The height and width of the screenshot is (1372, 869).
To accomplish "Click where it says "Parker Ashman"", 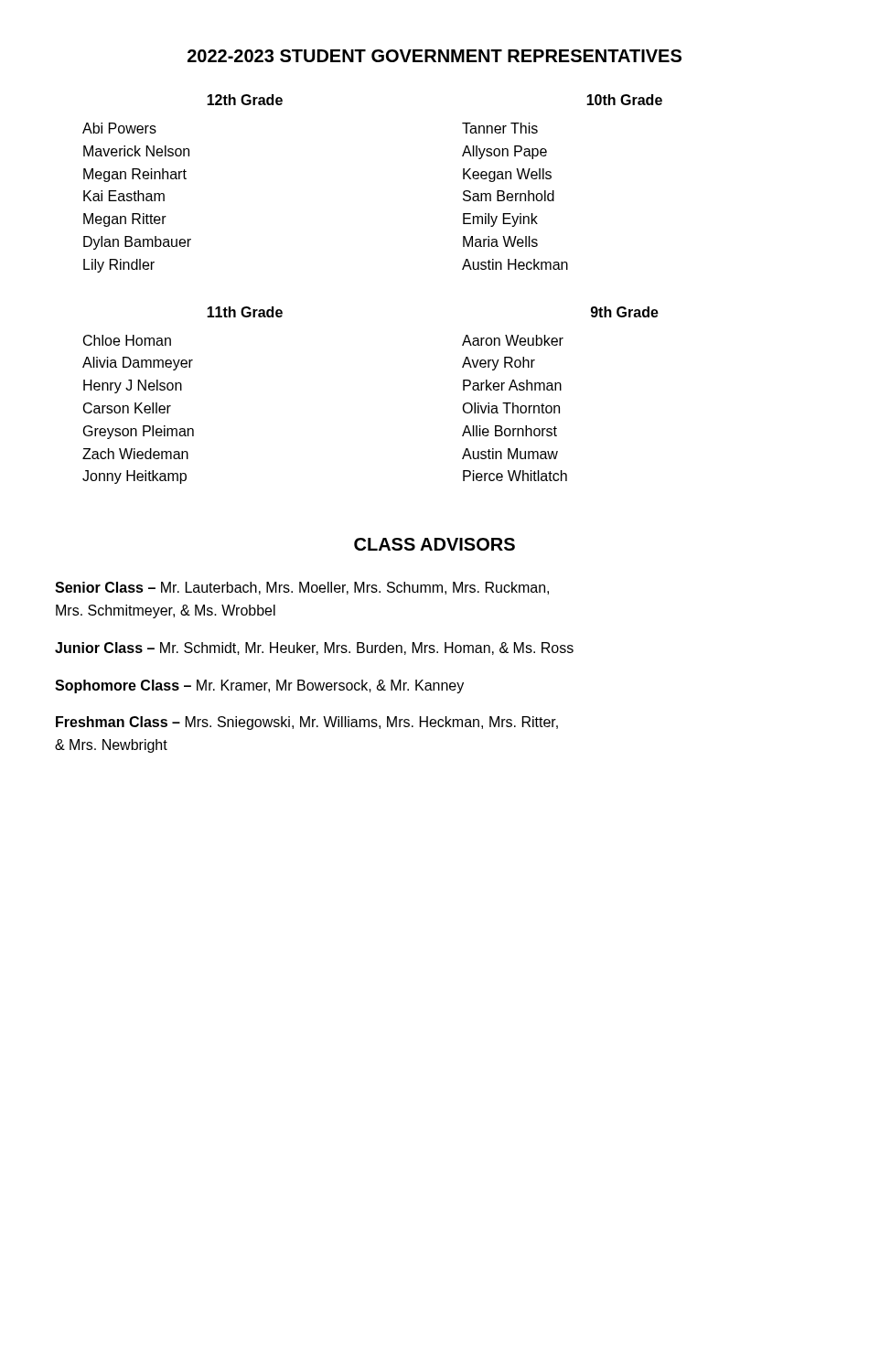I will (512, 386).
